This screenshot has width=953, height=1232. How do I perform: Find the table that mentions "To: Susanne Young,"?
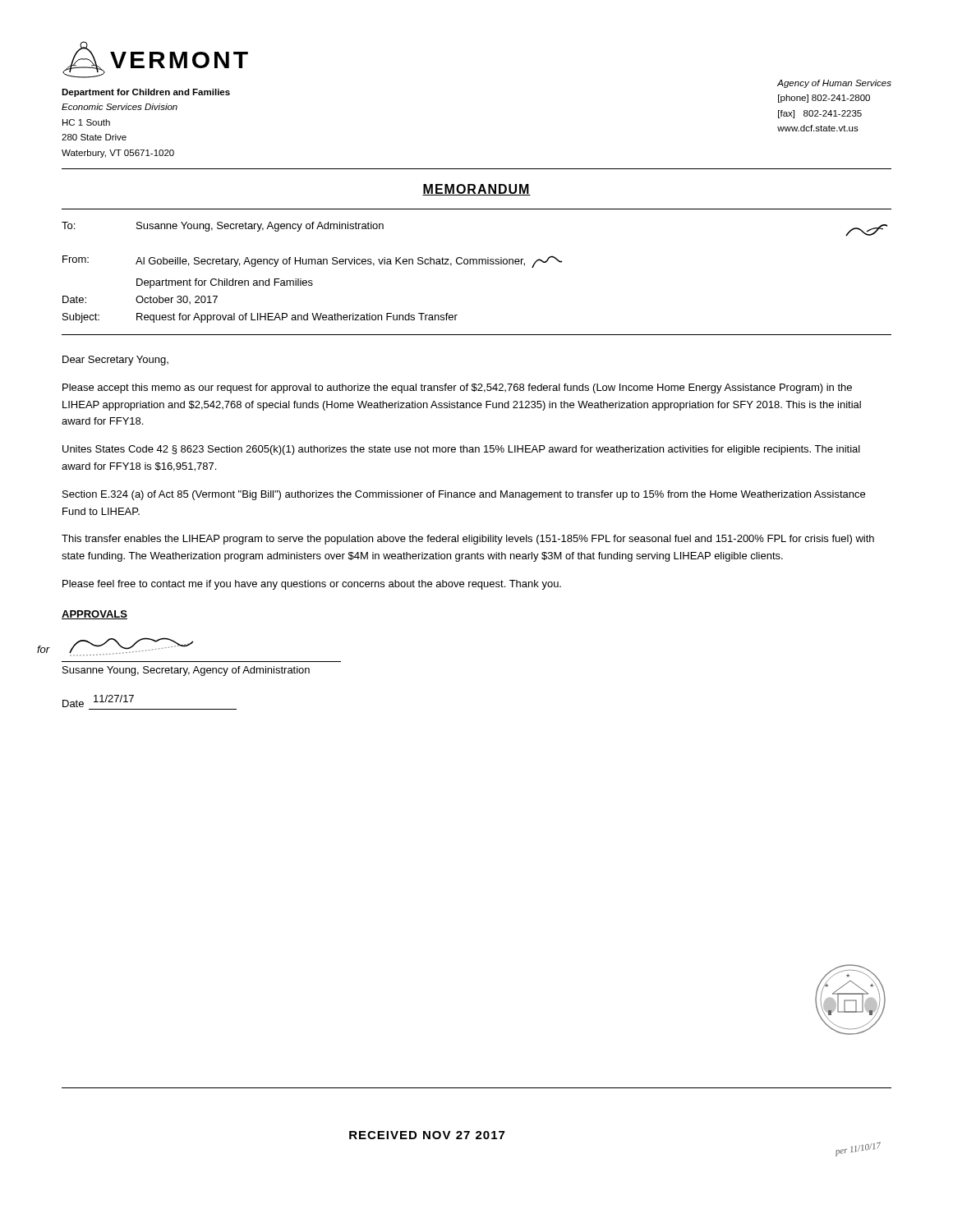pos(476,272)
